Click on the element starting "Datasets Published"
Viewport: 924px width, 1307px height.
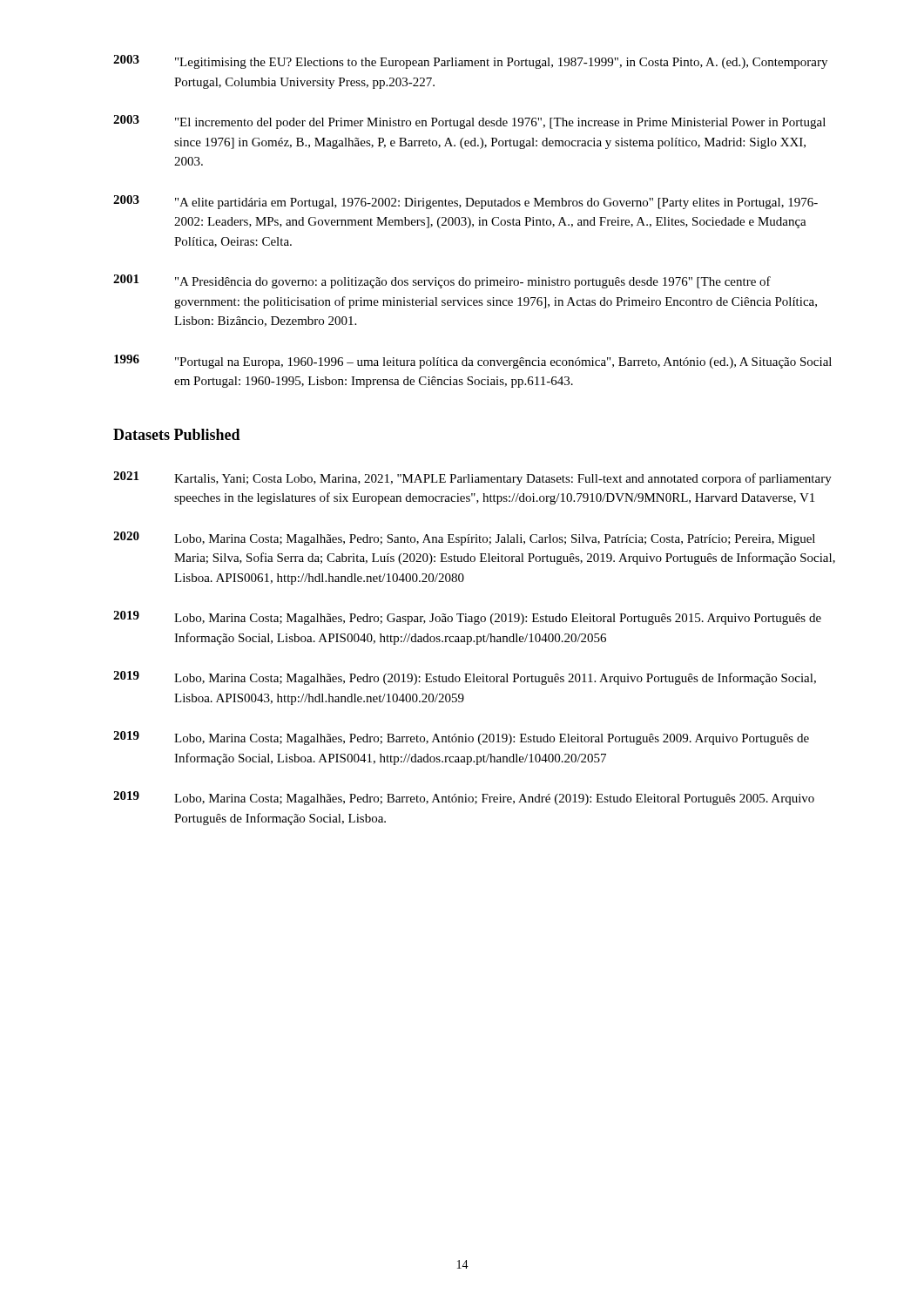(177, 434)
